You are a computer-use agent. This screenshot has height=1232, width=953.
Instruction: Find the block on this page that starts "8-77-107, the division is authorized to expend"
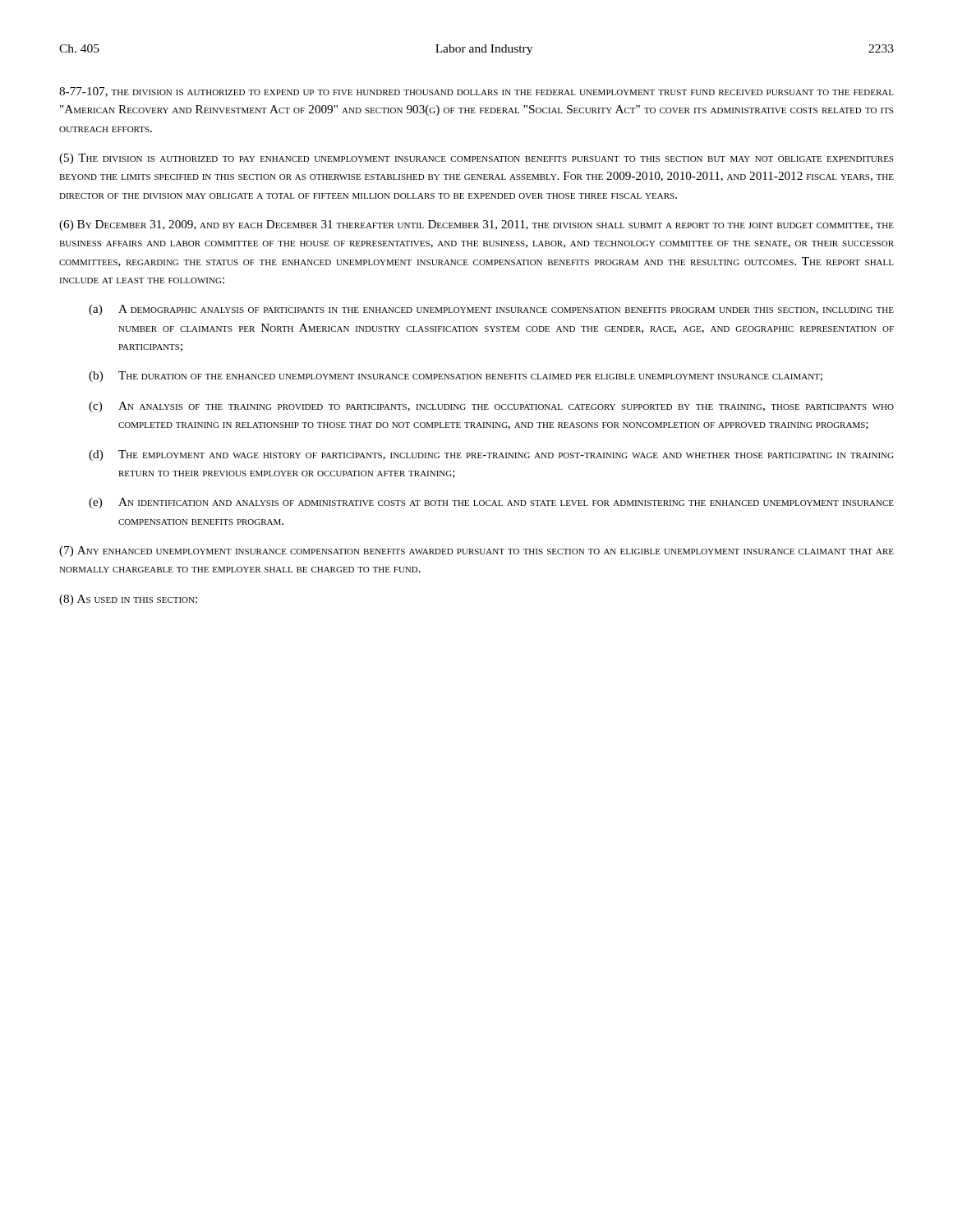pyautogui.click(x=476, y=109)
